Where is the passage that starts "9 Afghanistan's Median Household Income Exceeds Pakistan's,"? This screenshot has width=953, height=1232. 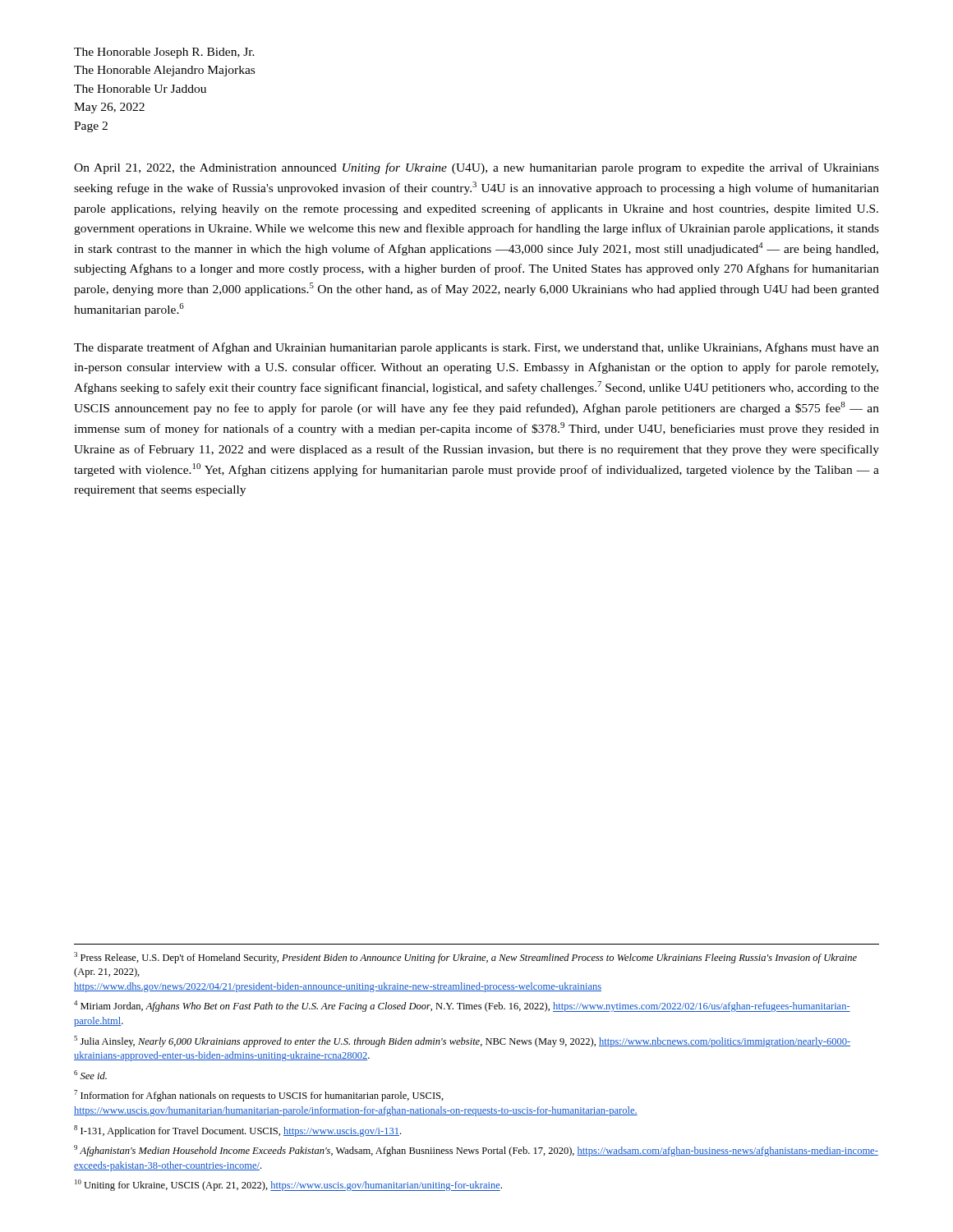point(476,1157)
